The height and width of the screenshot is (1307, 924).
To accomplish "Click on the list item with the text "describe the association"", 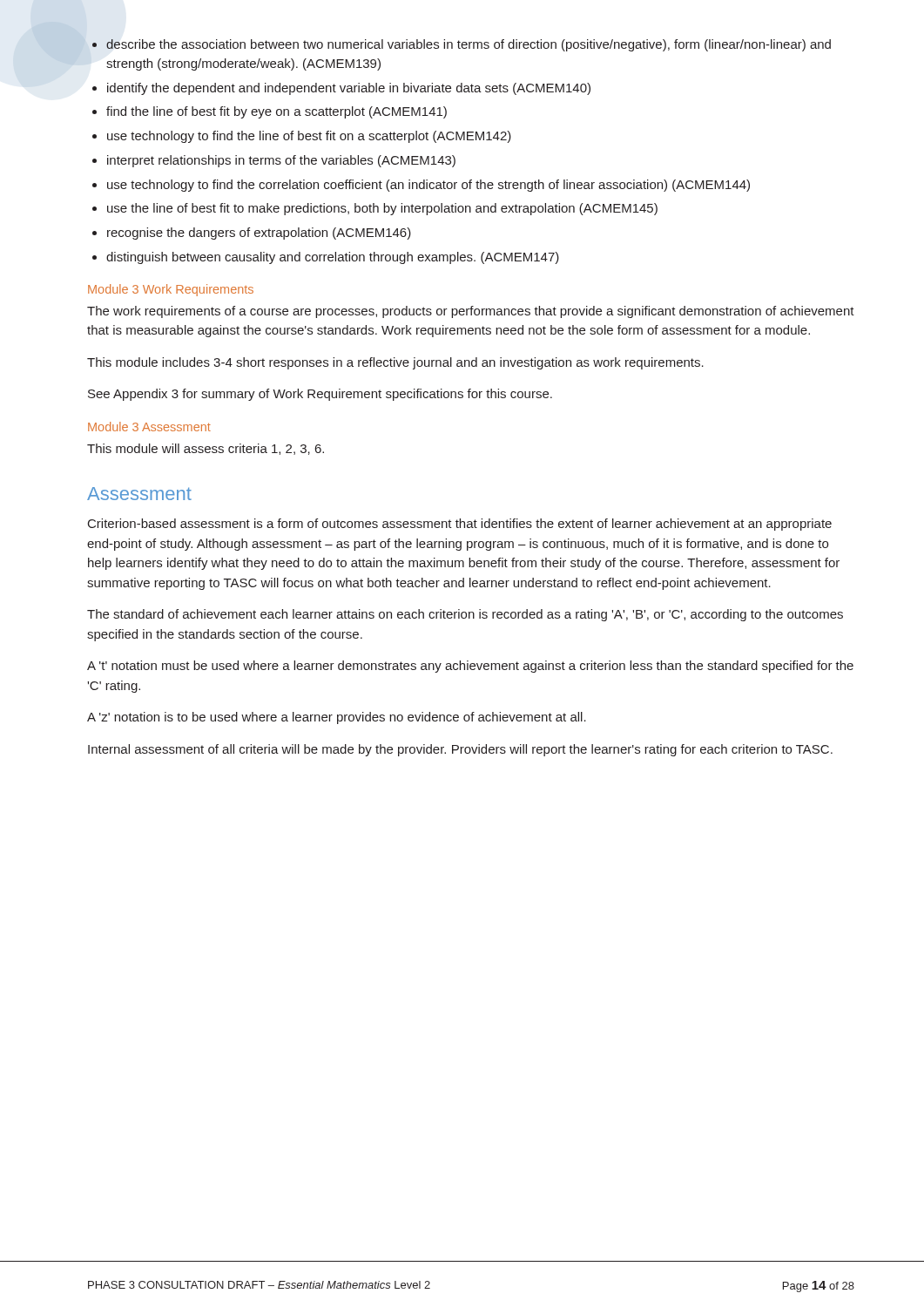I will pos(469,53).
